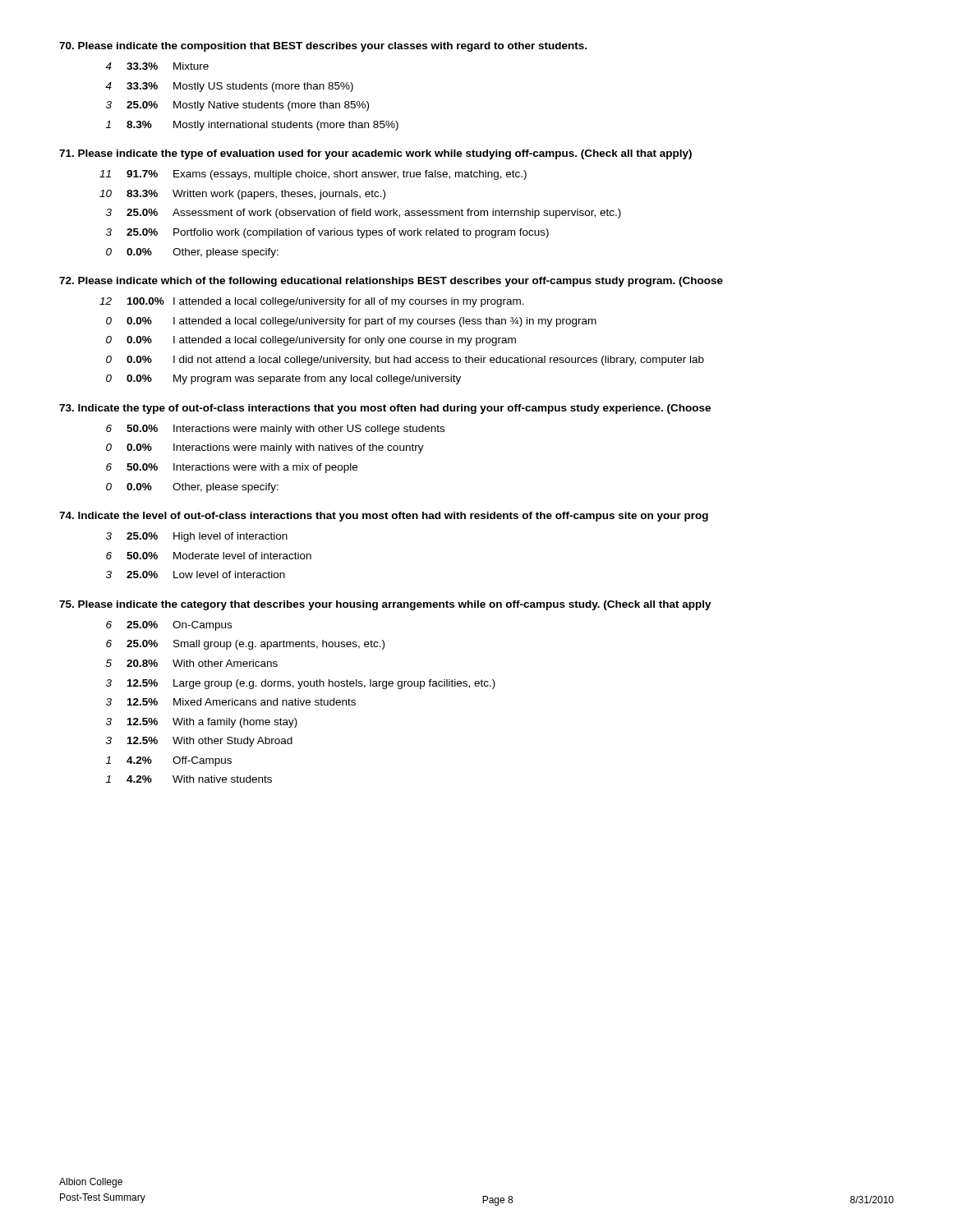Image resolution: width=953 pixels, height=1232 pixels.
Task: Point to the element starting "312.5%With other Study"
Action: (191, 741)
